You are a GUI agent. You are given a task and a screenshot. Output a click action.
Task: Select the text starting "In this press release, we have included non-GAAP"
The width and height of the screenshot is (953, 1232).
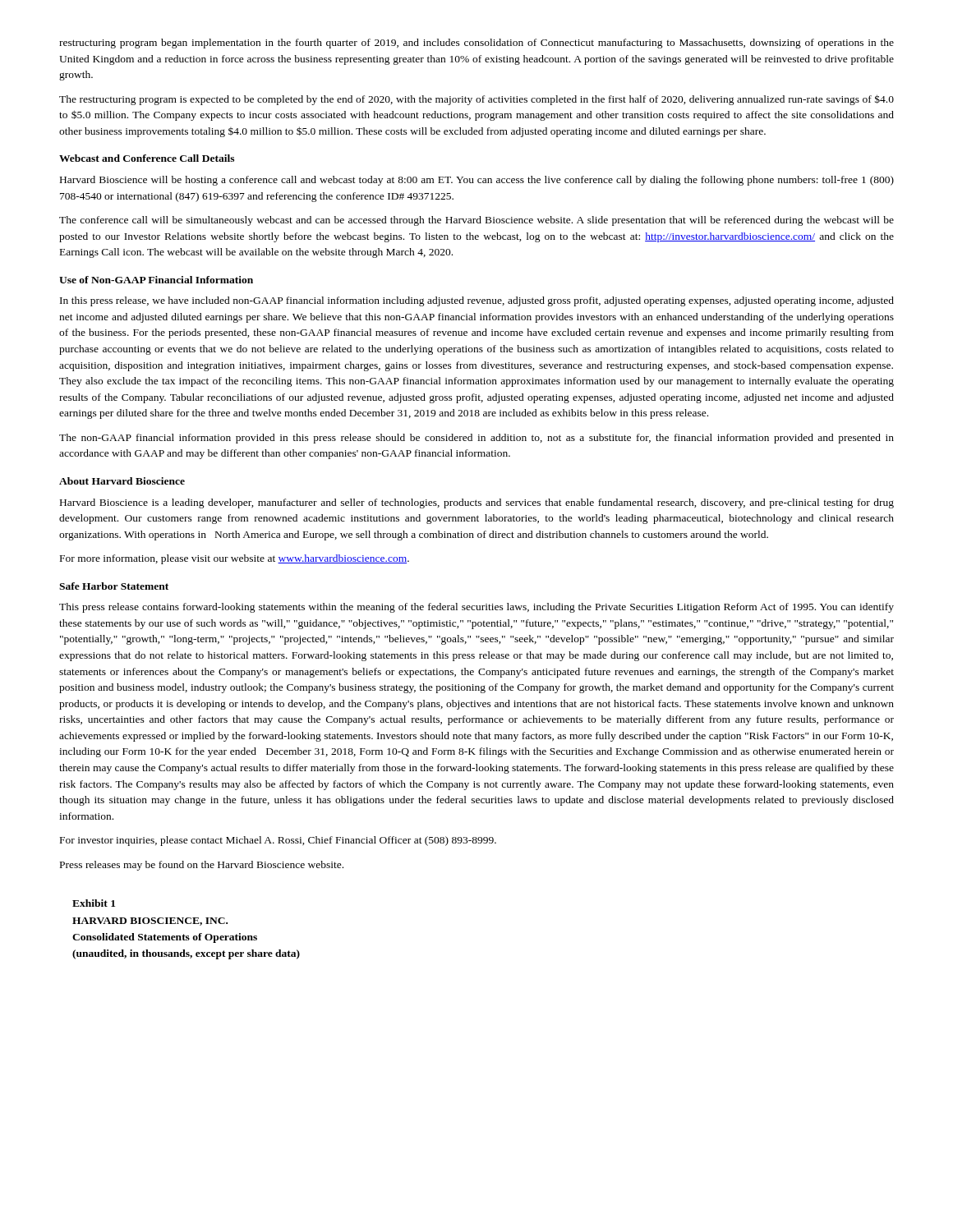(x=476, y=357)
